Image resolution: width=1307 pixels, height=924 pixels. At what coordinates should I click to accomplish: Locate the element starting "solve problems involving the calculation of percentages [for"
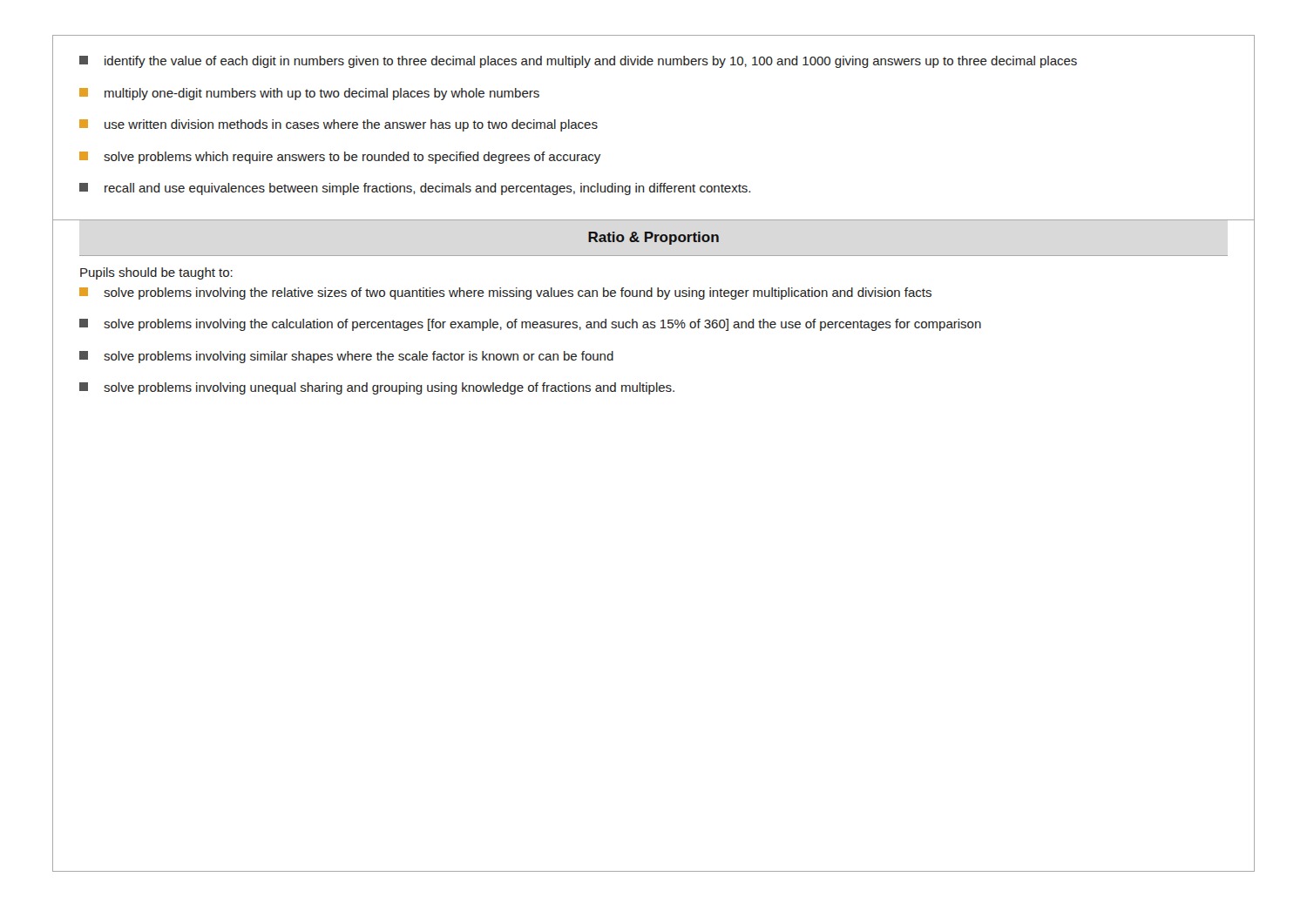pyautogui.click(x=654, y=324)
